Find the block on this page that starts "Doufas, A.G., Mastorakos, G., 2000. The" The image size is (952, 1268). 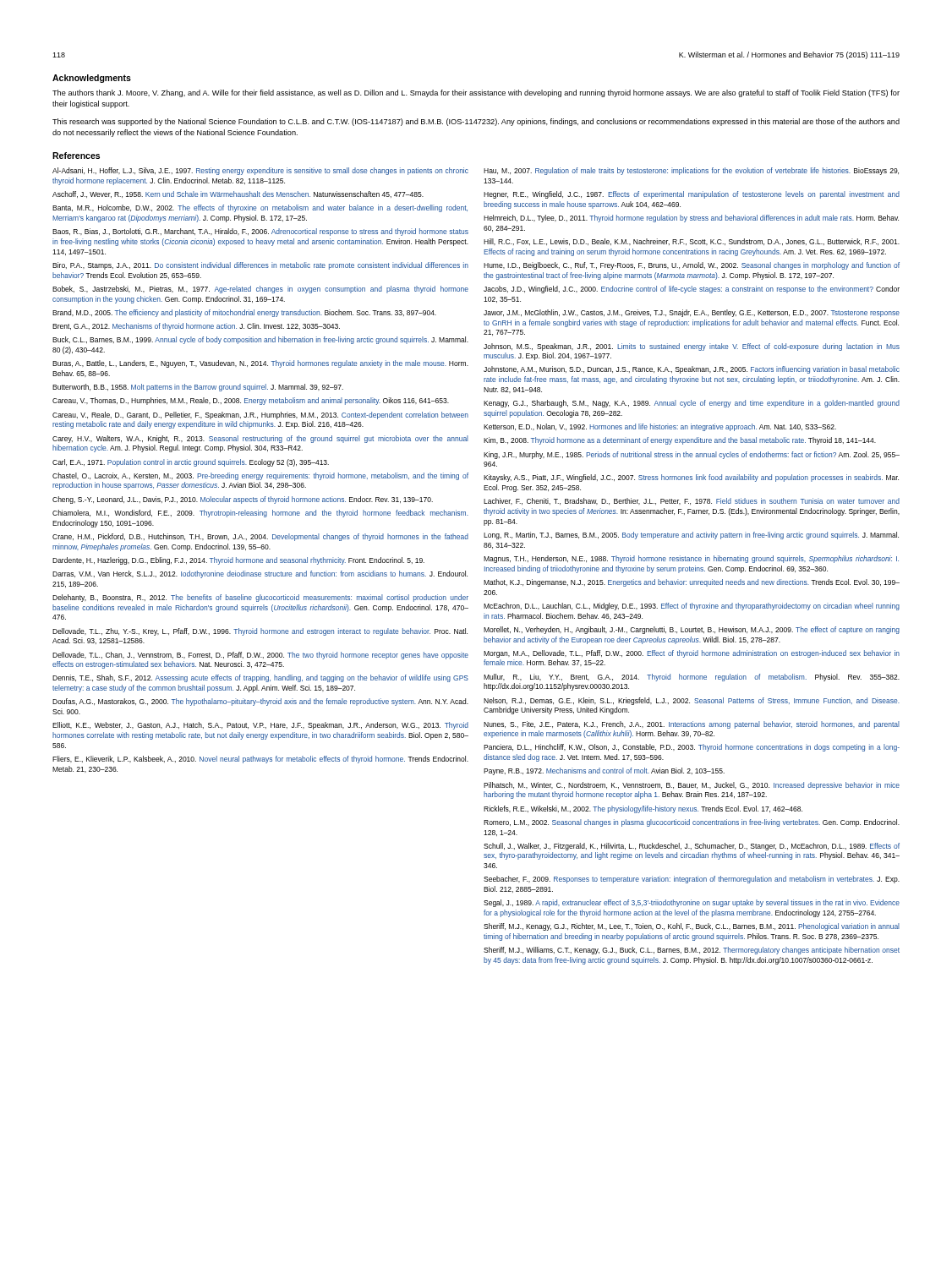(x=260, y=707)
